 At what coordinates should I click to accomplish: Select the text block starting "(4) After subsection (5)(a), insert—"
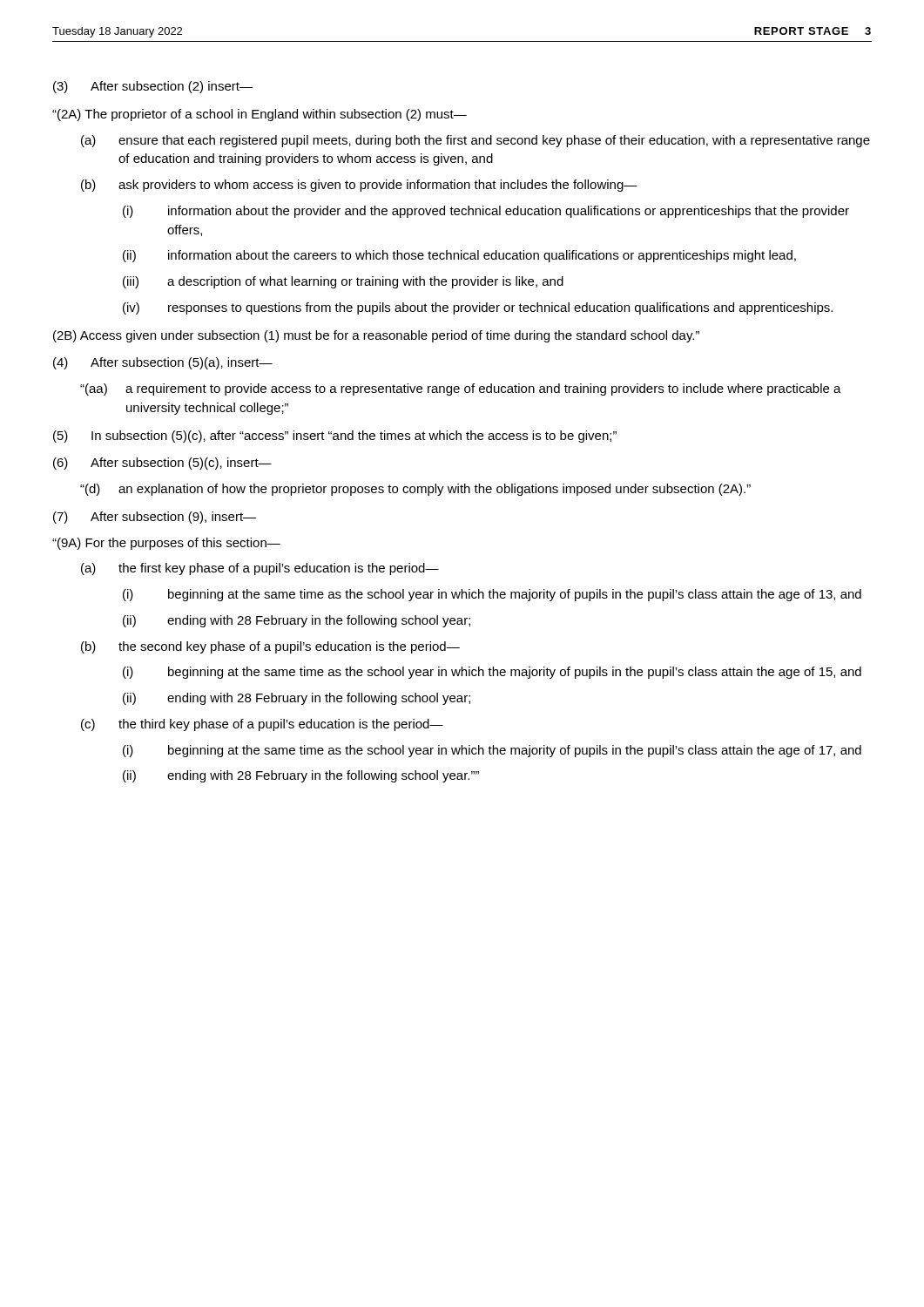(x=163, y=363)
